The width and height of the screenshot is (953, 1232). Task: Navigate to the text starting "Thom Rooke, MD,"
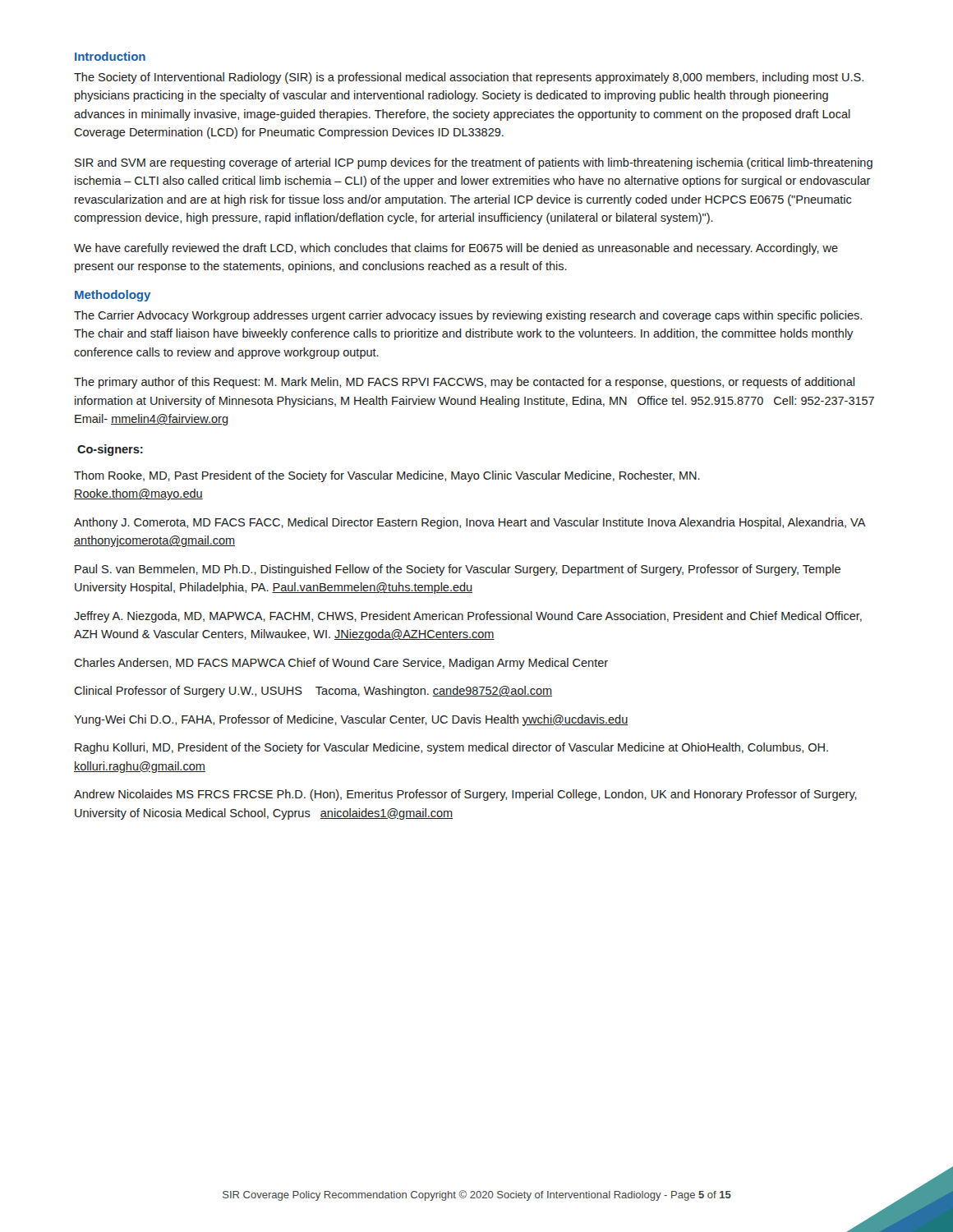(387, 485)
